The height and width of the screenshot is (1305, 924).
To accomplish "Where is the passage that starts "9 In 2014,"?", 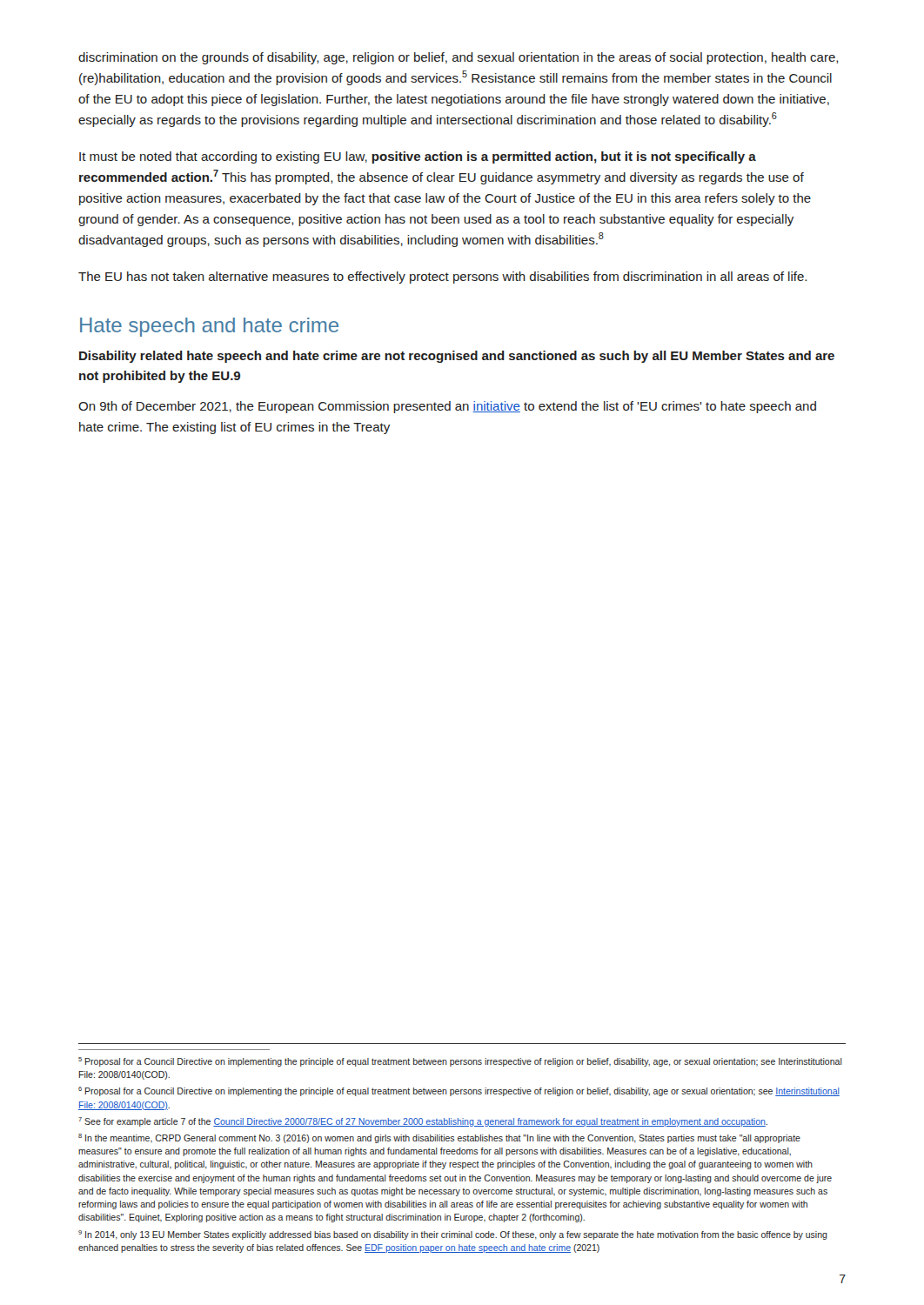I will point(453,1240).
